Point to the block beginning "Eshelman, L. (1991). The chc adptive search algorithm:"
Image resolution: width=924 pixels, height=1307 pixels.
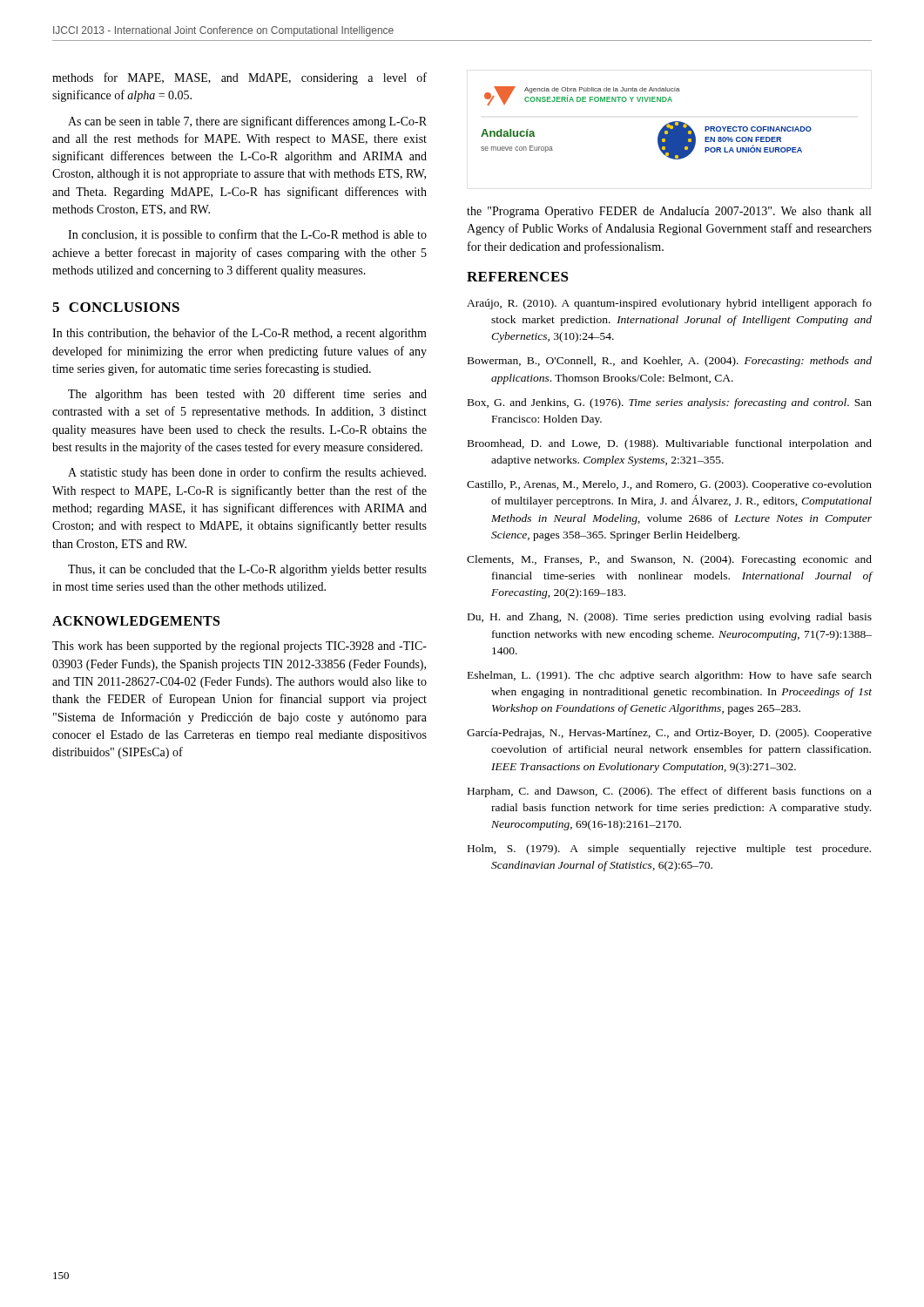tap(669, 691)
